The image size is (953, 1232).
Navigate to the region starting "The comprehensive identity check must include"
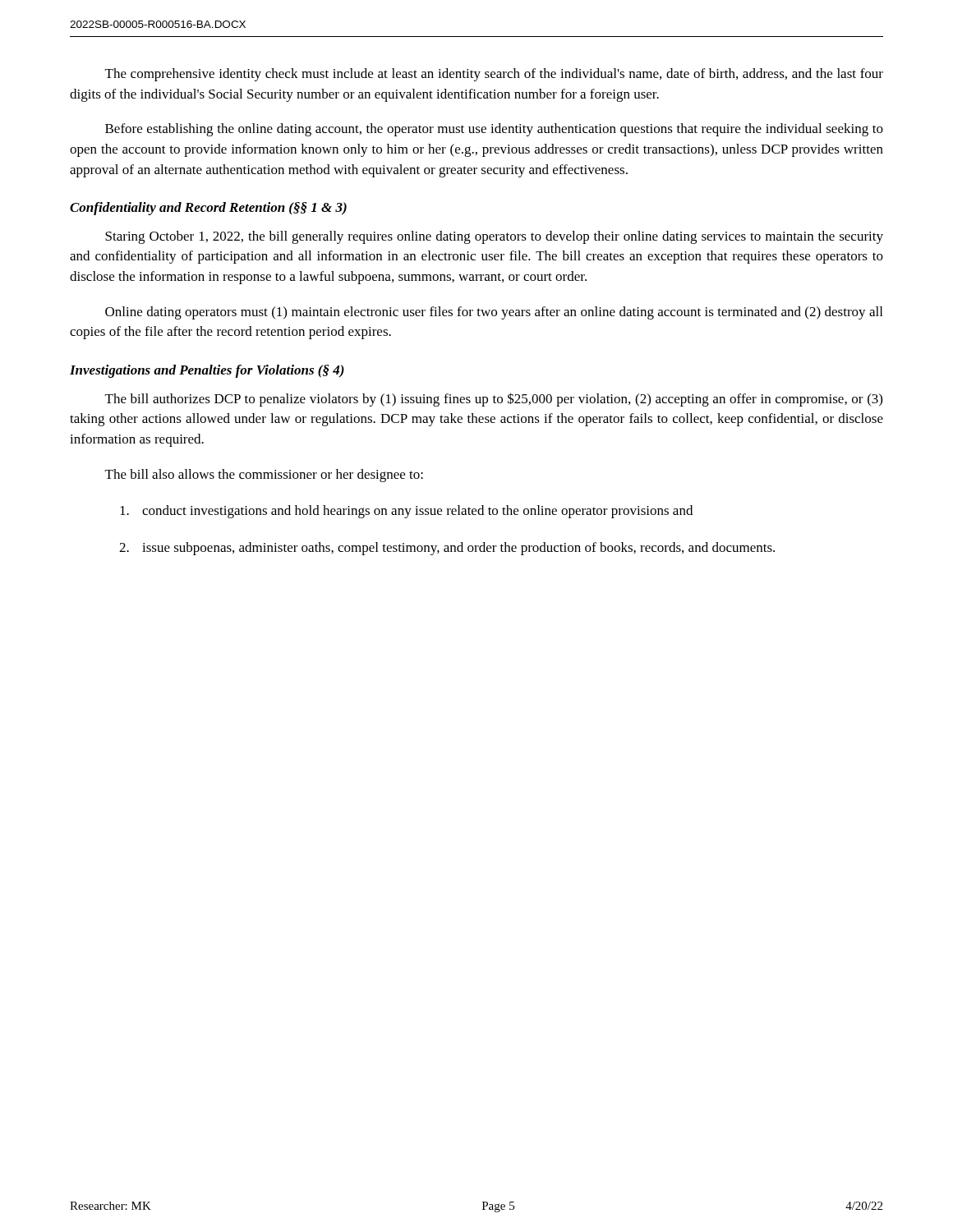coord(476,84)
